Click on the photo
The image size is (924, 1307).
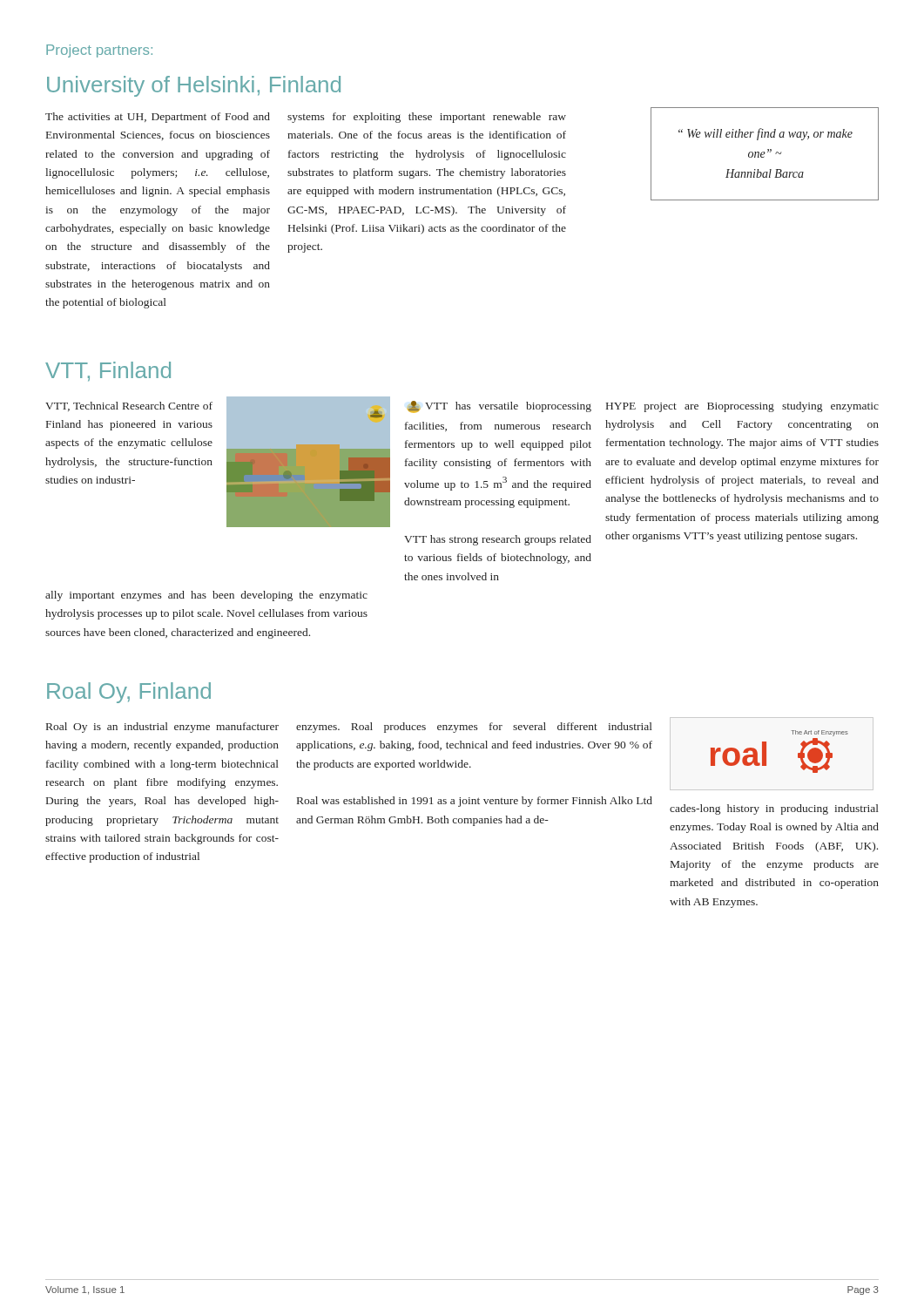tap(315, 491)
